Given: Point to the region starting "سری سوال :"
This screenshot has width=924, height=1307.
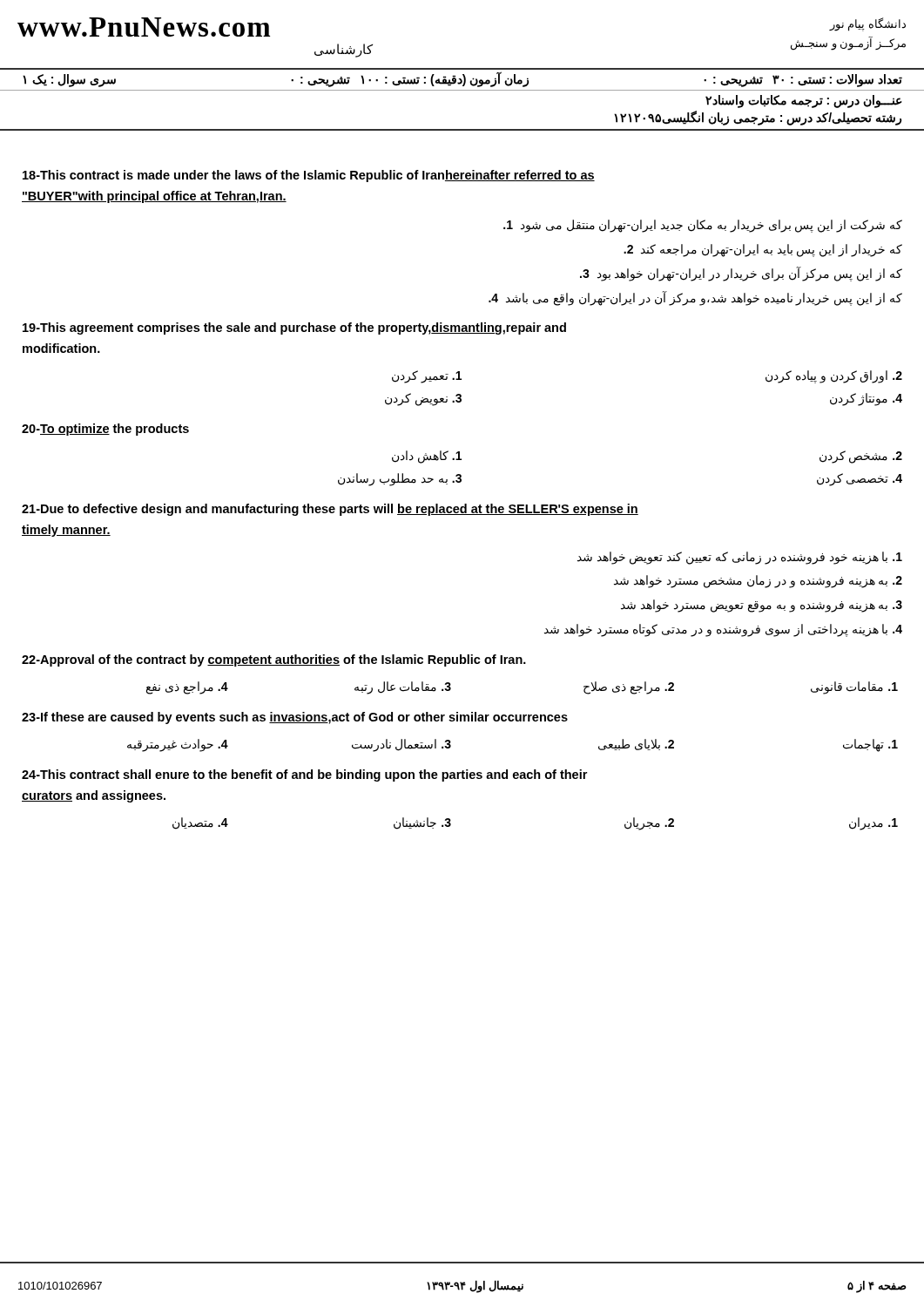Looking at the screenshot, I should pyautogui.click(x=69, y=79).
